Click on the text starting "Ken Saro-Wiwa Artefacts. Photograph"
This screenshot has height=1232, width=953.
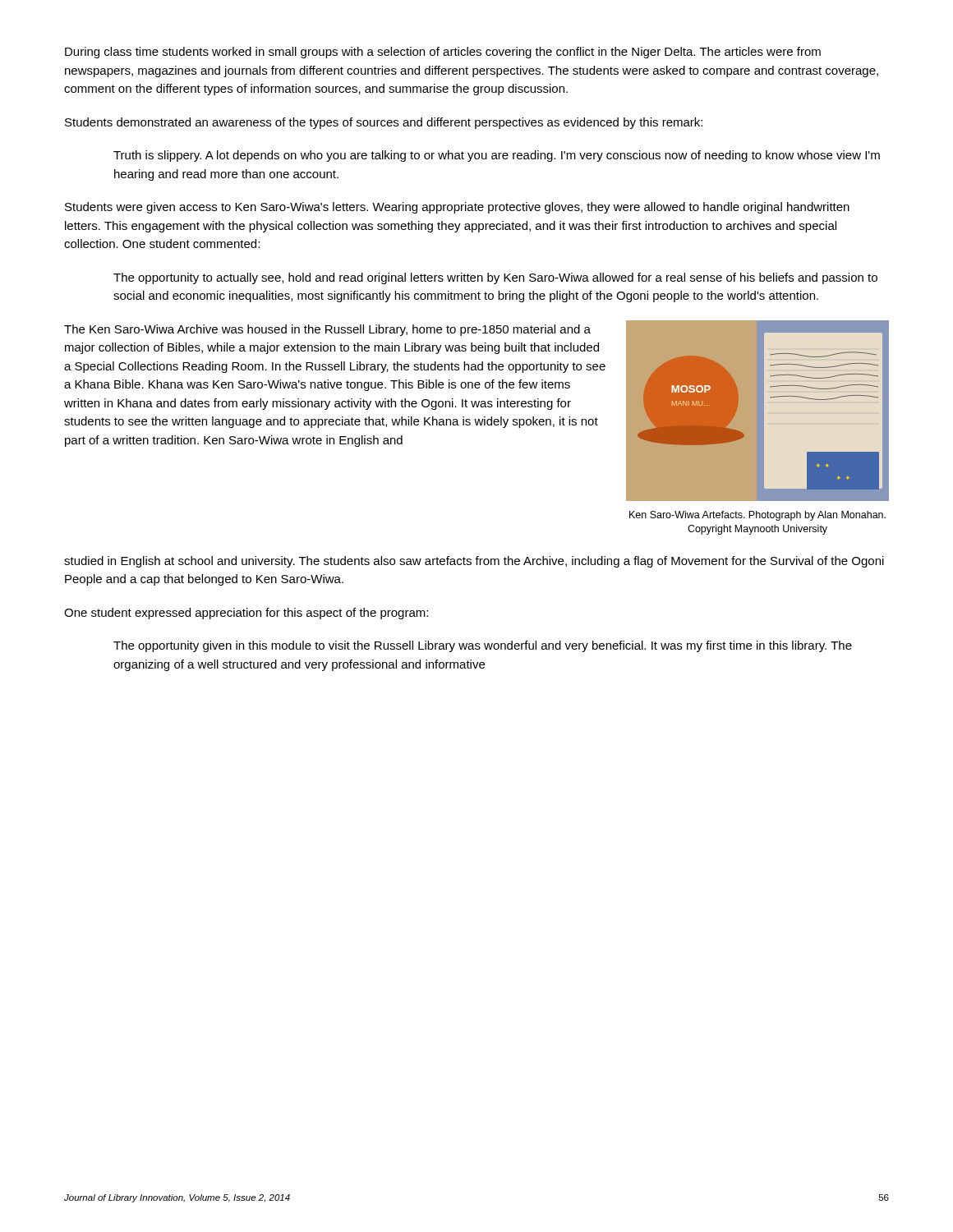[x=757, y=522]
